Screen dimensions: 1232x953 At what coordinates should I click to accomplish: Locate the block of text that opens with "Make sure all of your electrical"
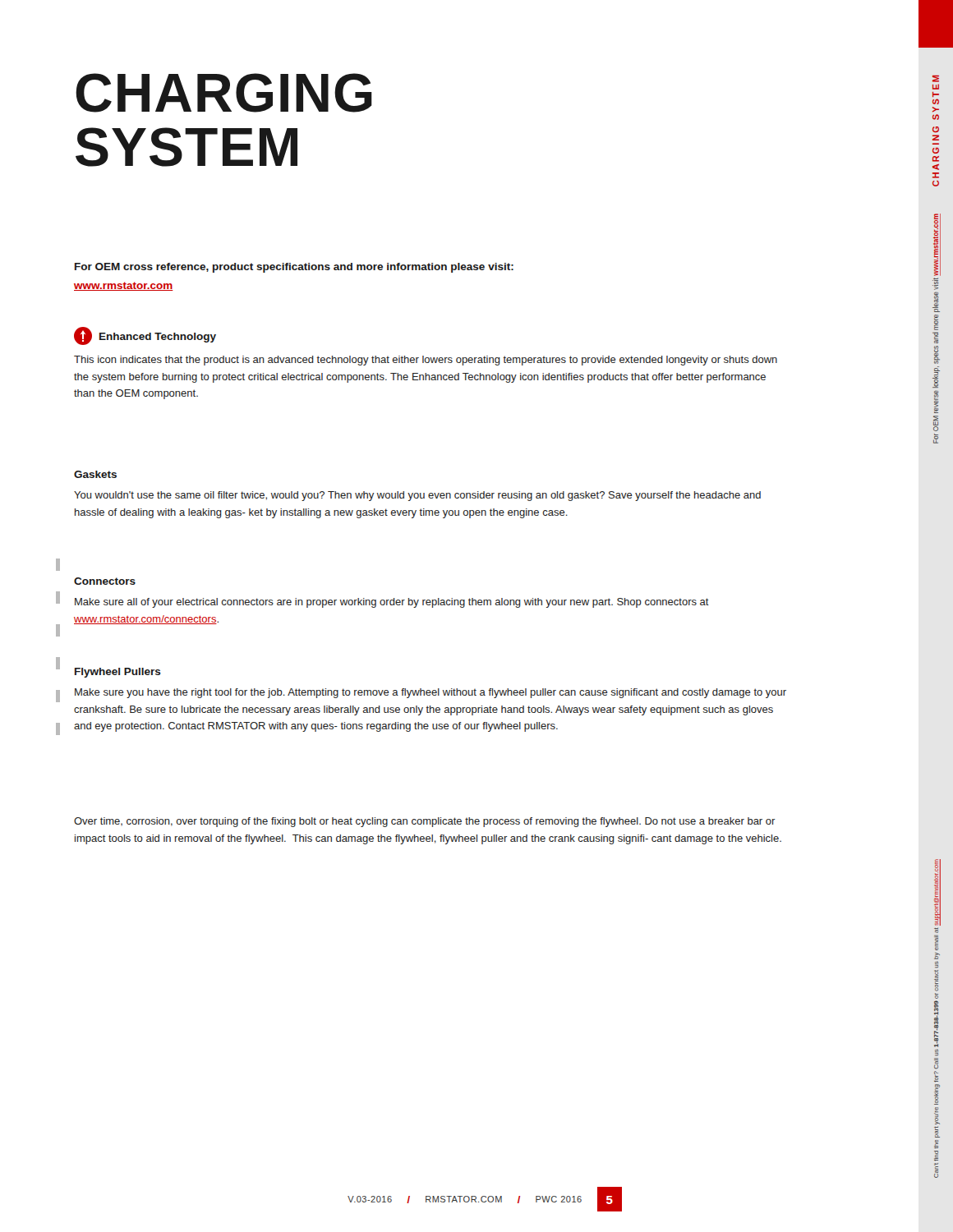click(431, 611)
